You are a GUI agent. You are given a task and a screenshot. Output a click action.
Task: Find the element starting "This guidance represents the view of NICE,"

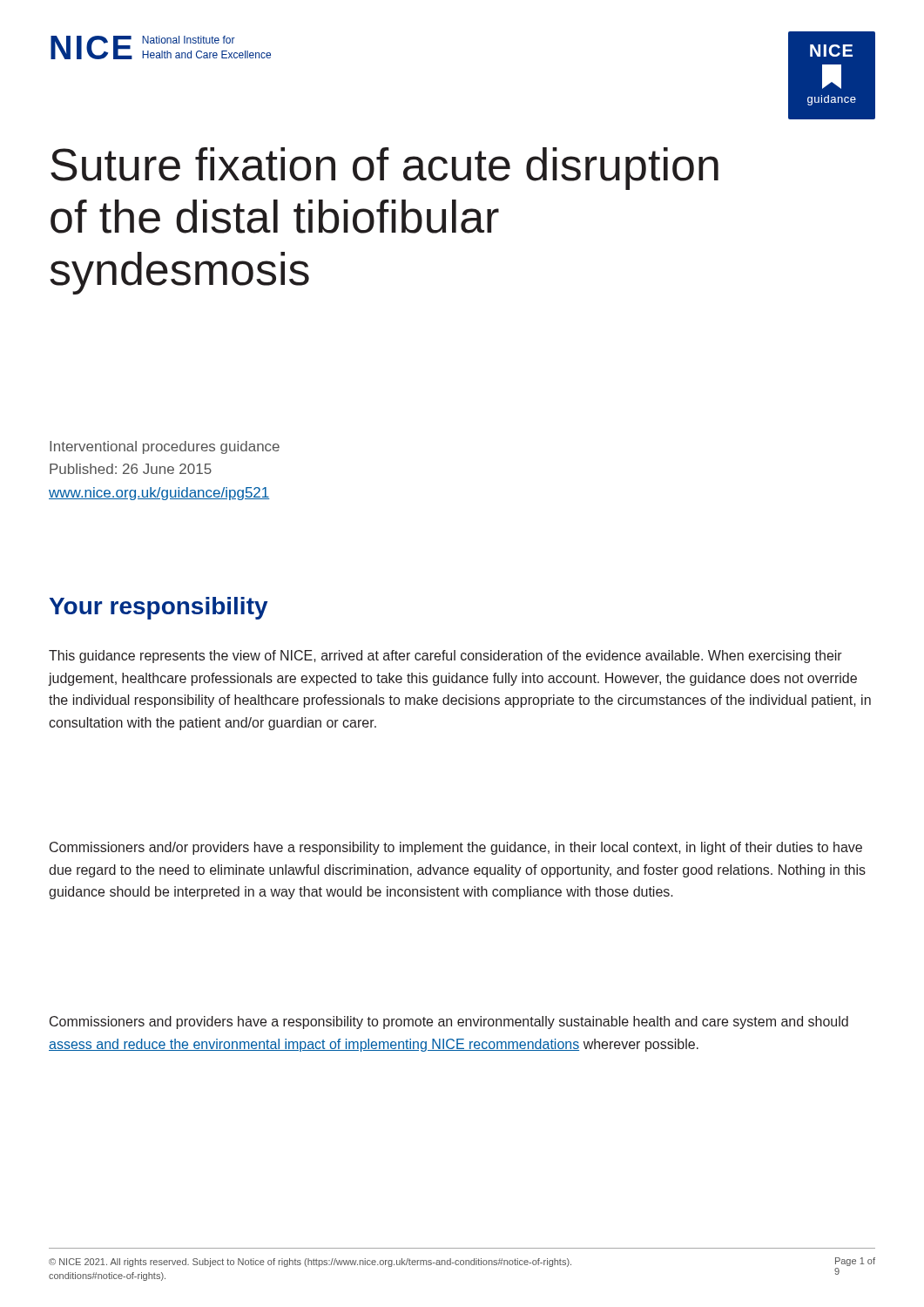(460, 689)
